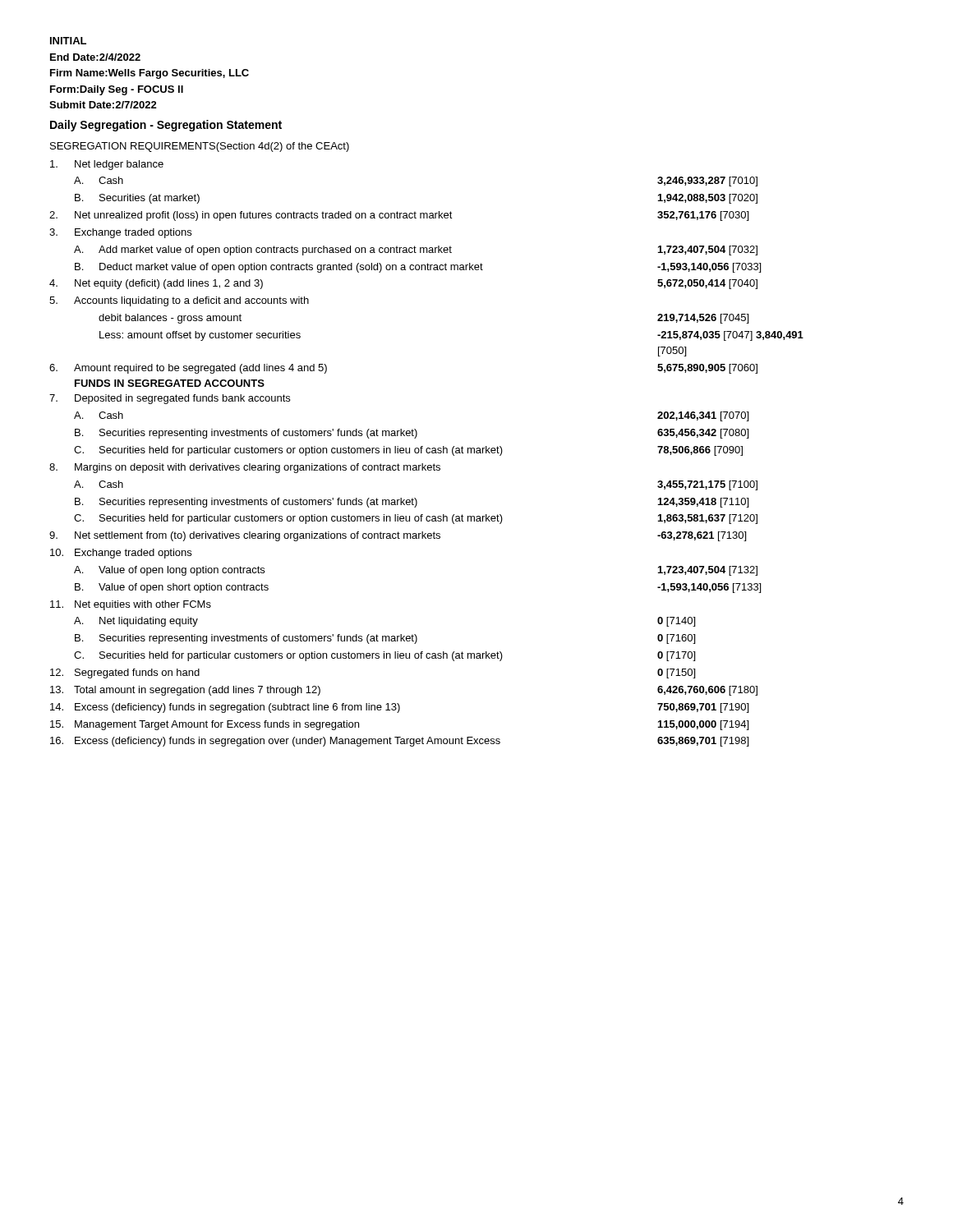Viewport: 953px width, 1232px height.
Task: Point to the text block starting "3. Exchange traded options"
Action: click(120, 233)
